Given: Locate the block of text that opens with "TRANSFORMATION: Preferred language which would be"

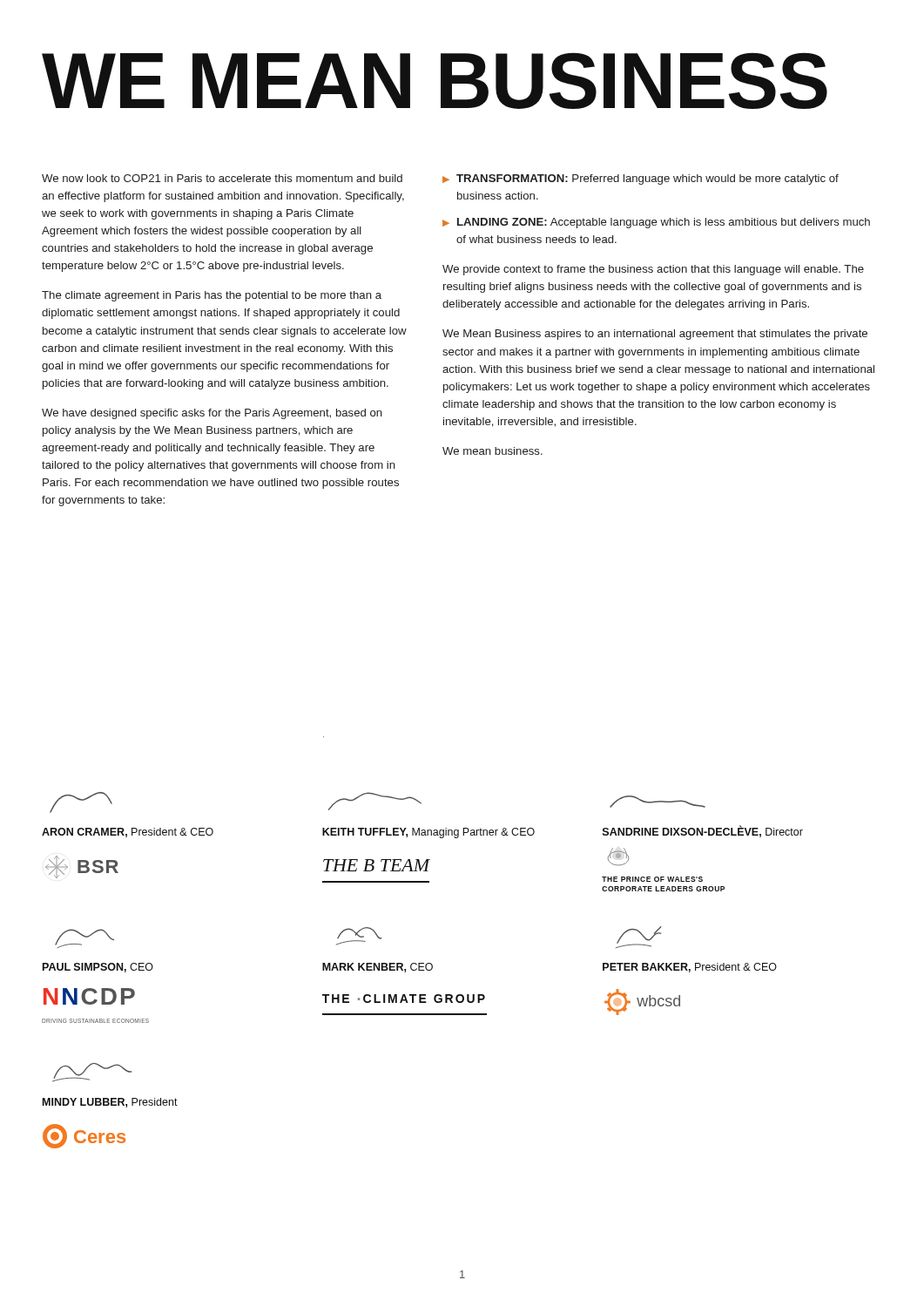Looking at the screenshot, I should click(669, 187).
